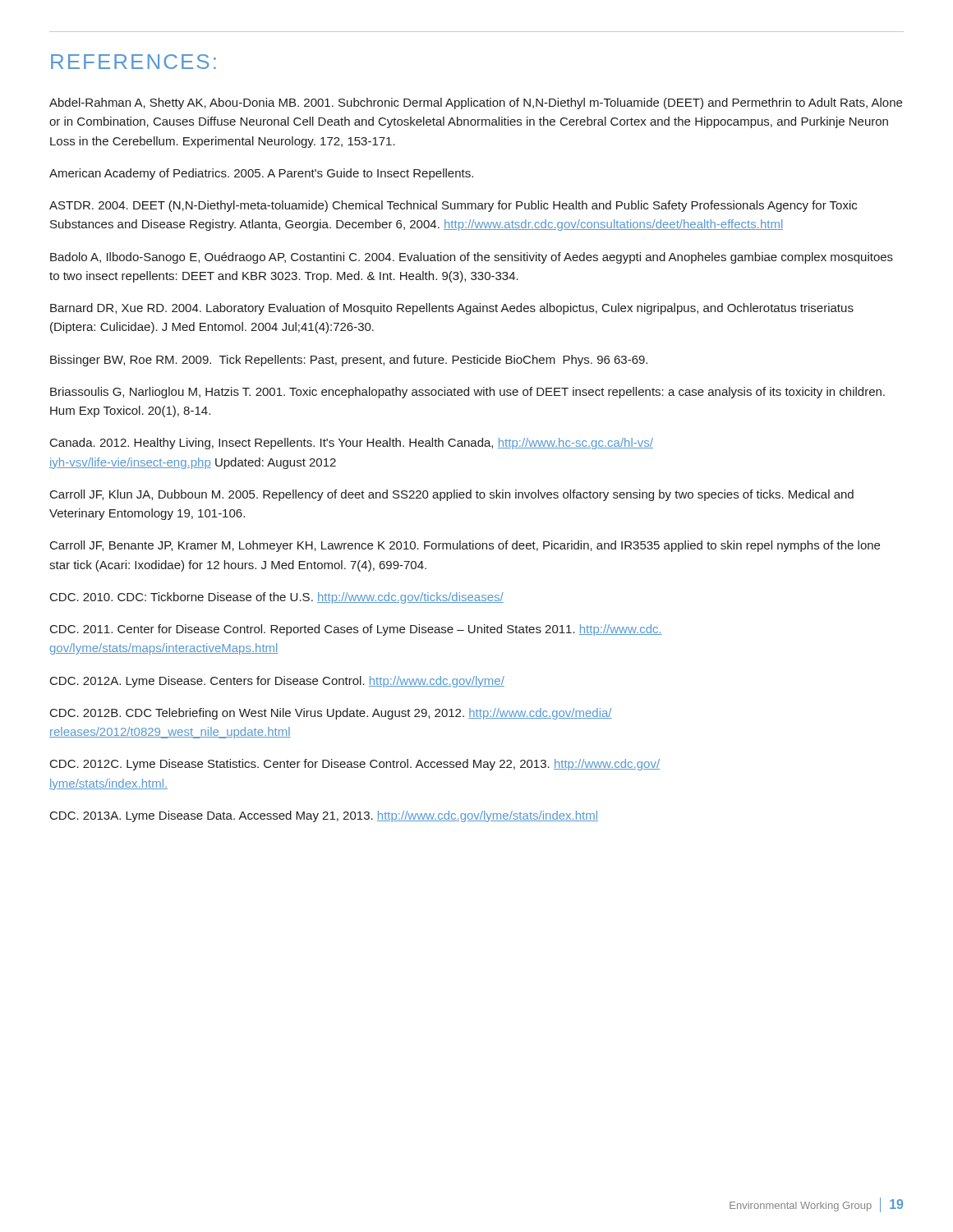This screenshot has height=1232, width=953.
Task: Click on the text starting "CDC. 2012A. Lyme Disease."
Action: pos(277,680)
